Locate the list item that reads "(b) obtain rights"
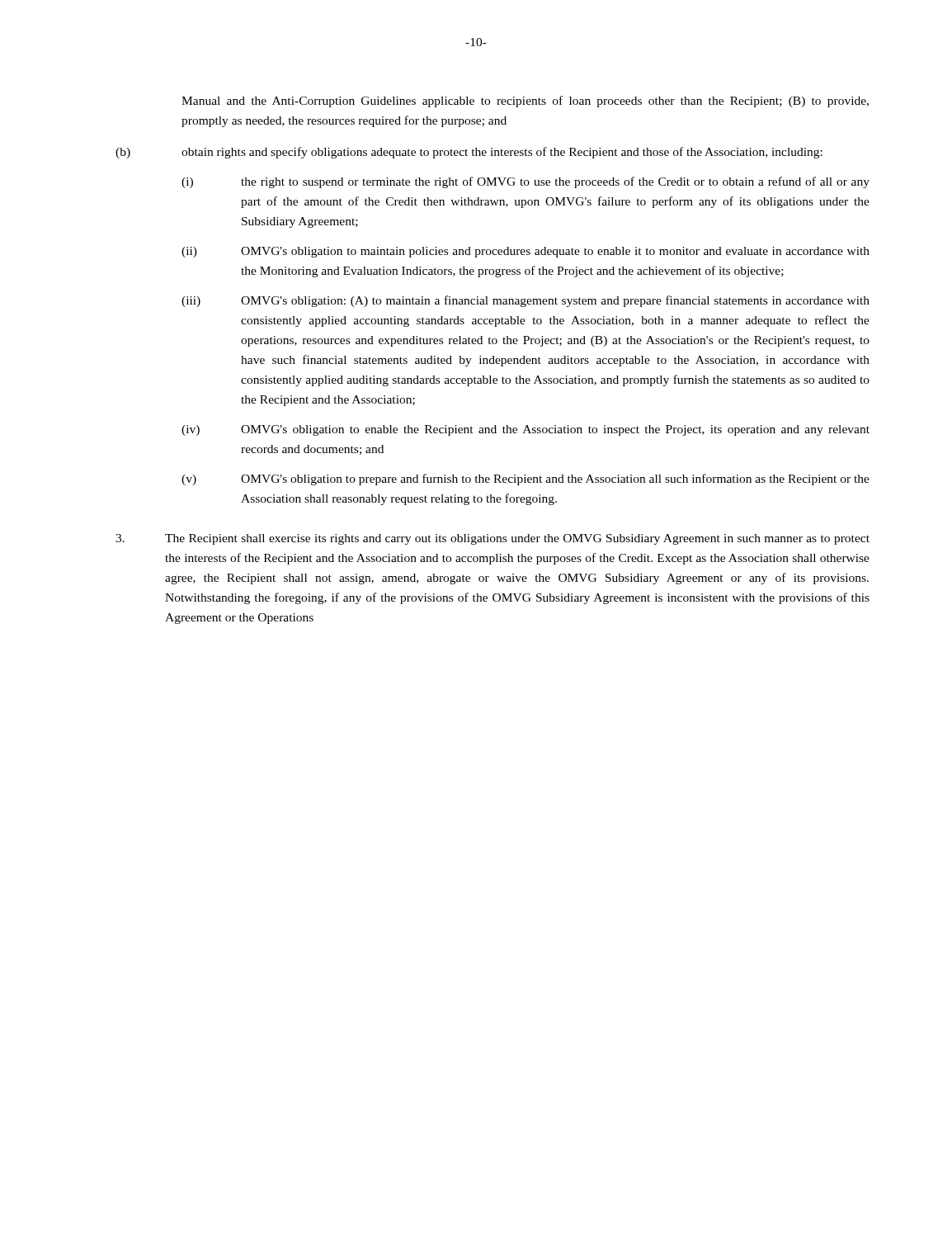Viewport: 952px width, 1238px height. coord(492,330)
